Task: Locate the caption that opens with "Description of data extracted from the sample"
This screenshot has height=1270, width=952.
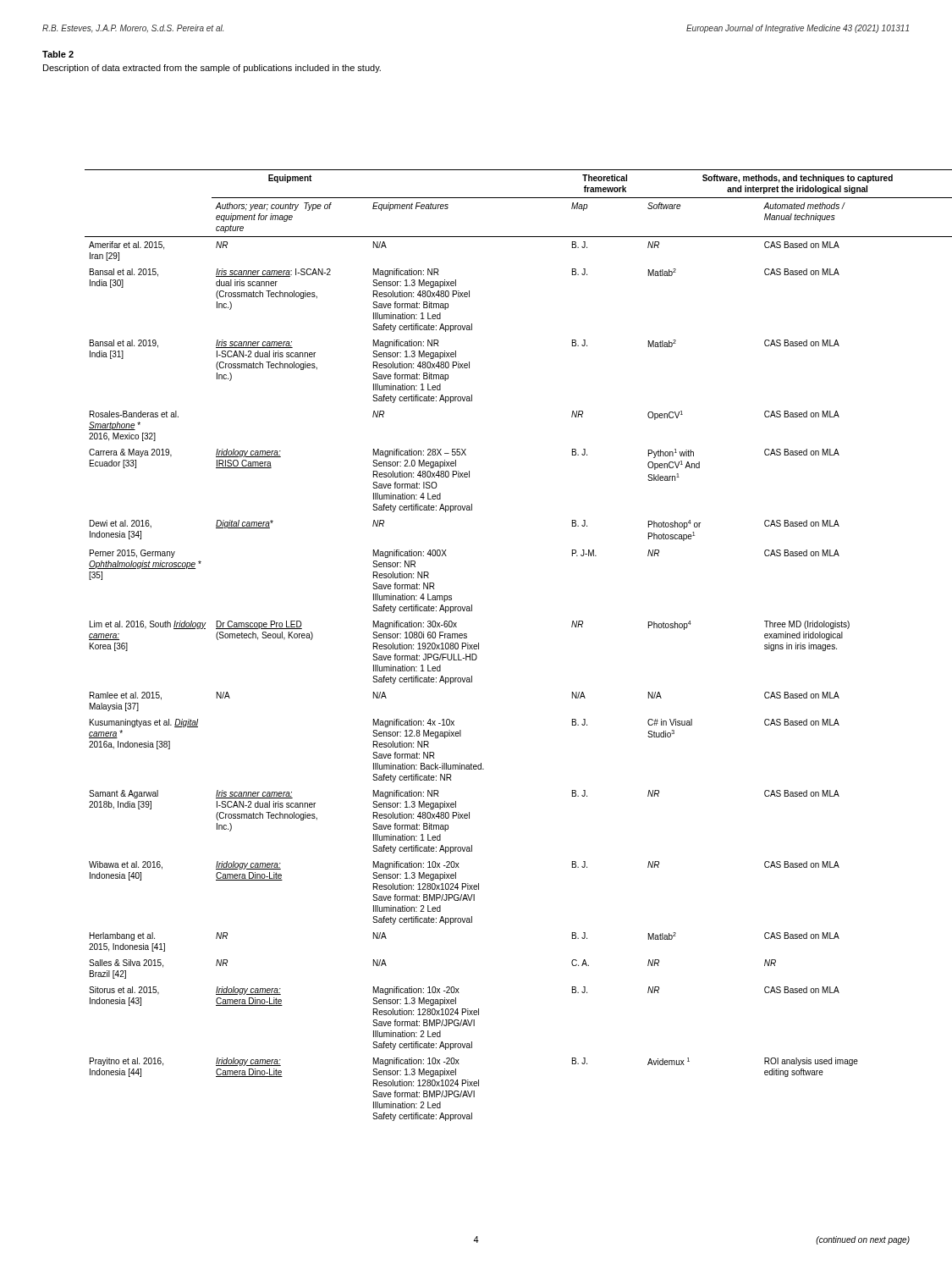Action: coord(212,68)
